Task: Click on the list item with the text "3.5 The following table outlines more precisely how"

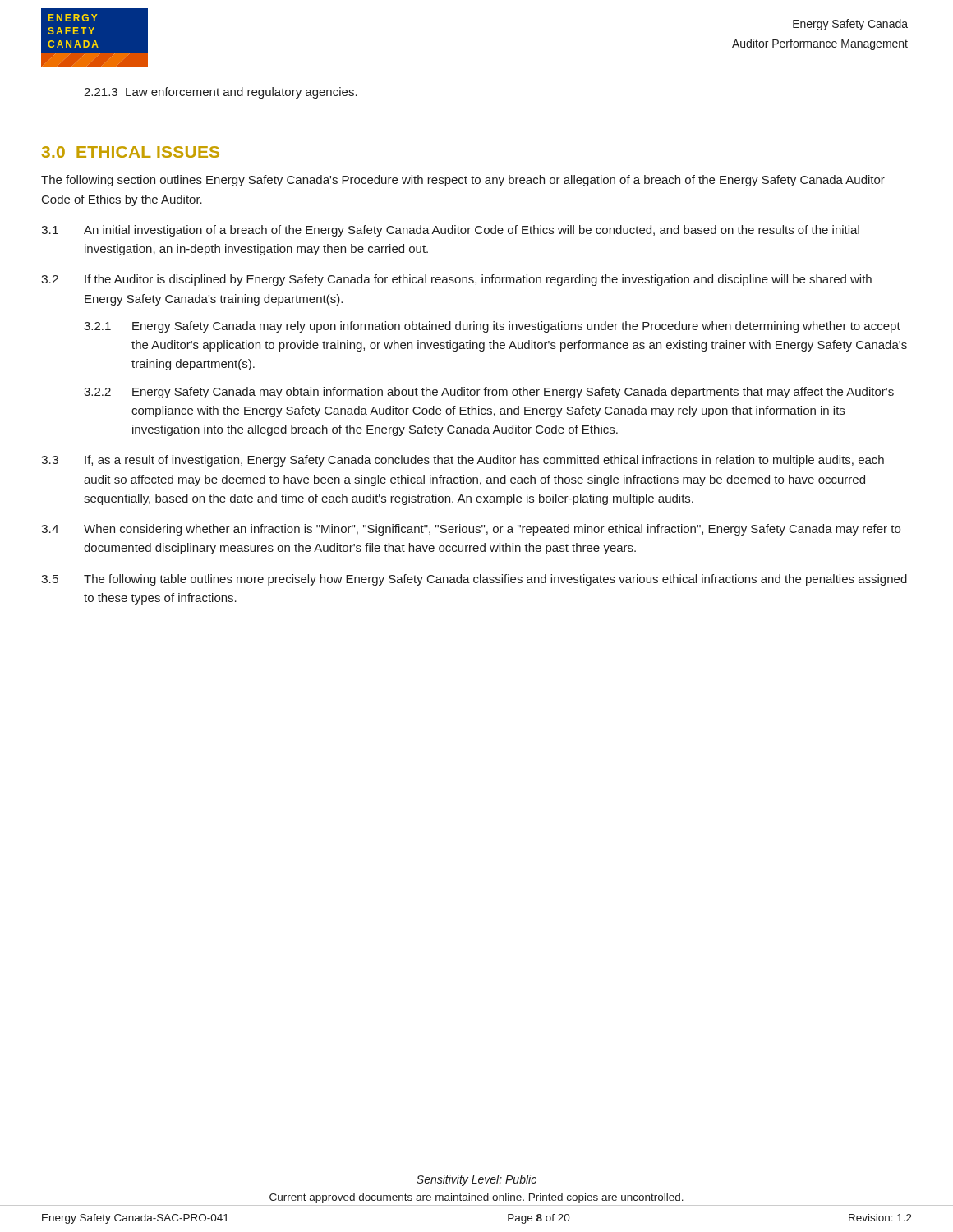Action: coord(474,588)
